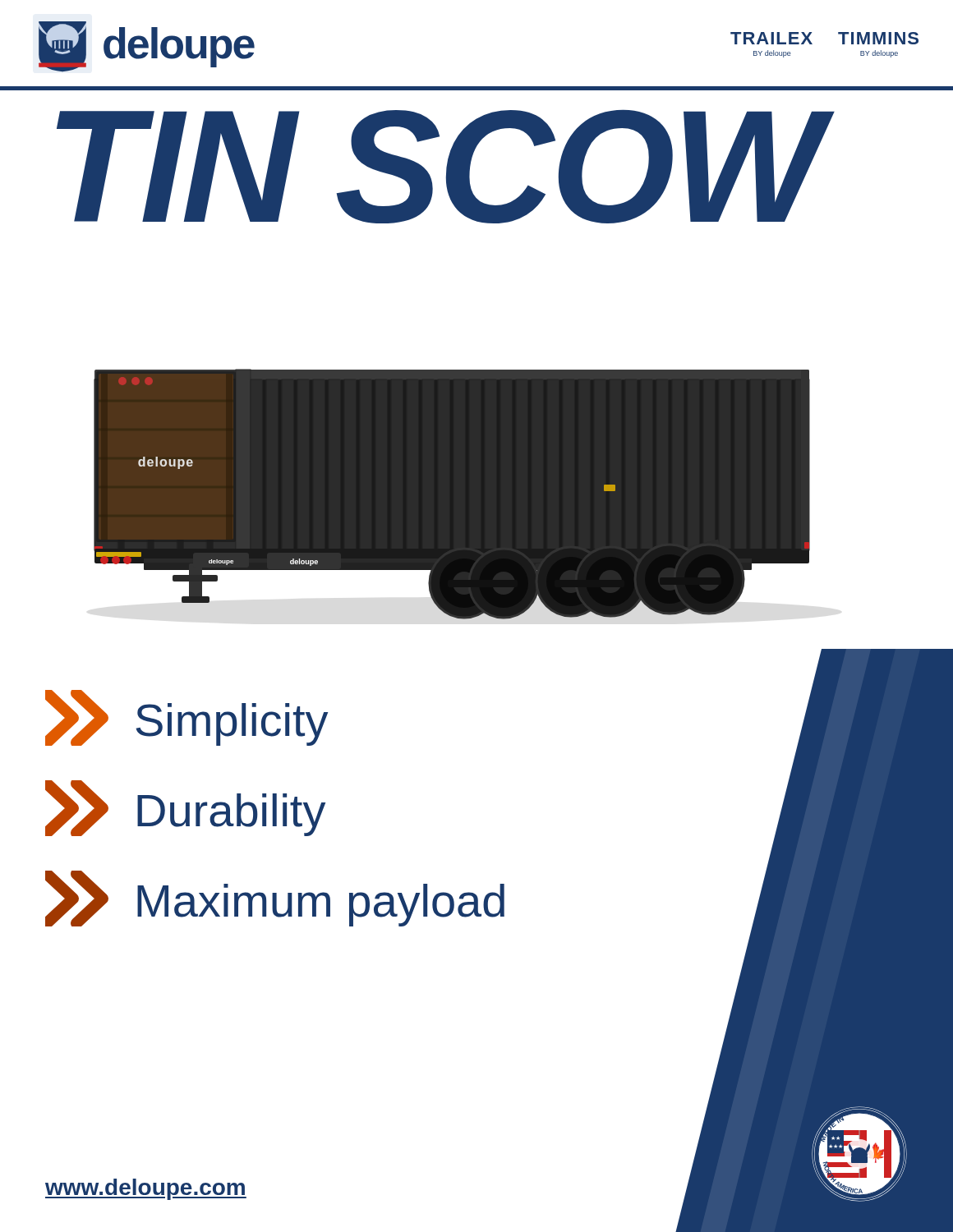Click on the logo
The width and height of the screenshot is (953, 1232).
point(859,1156)
